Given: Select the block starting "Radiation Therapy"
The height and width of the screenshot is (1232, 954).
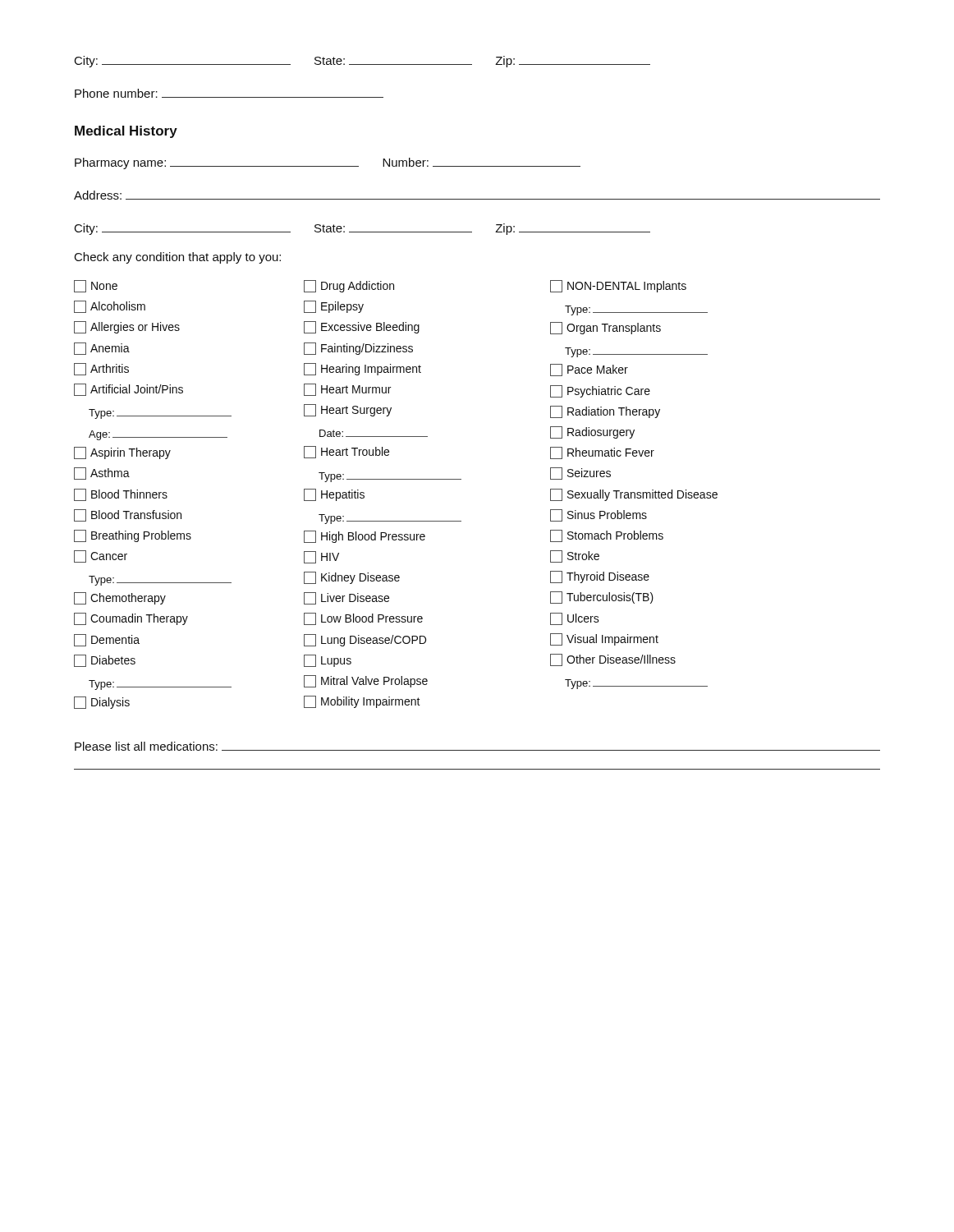Looking at the screenshot, I should click(x=605, y=411).
